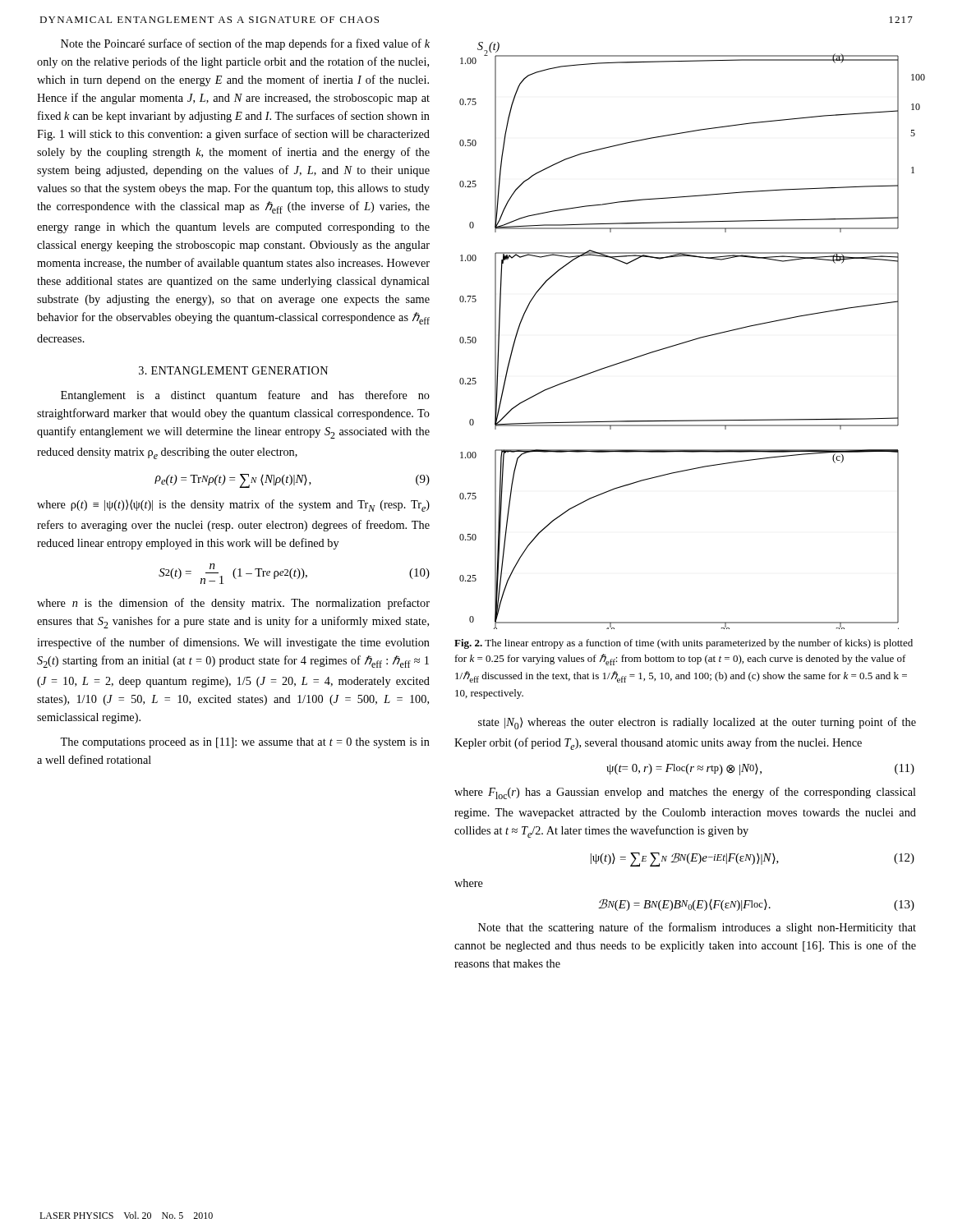Viewport: 953px width, 1232px height.
Task: Find the text starting "S2(t) = nn"
Action: [x=294, y=573]
